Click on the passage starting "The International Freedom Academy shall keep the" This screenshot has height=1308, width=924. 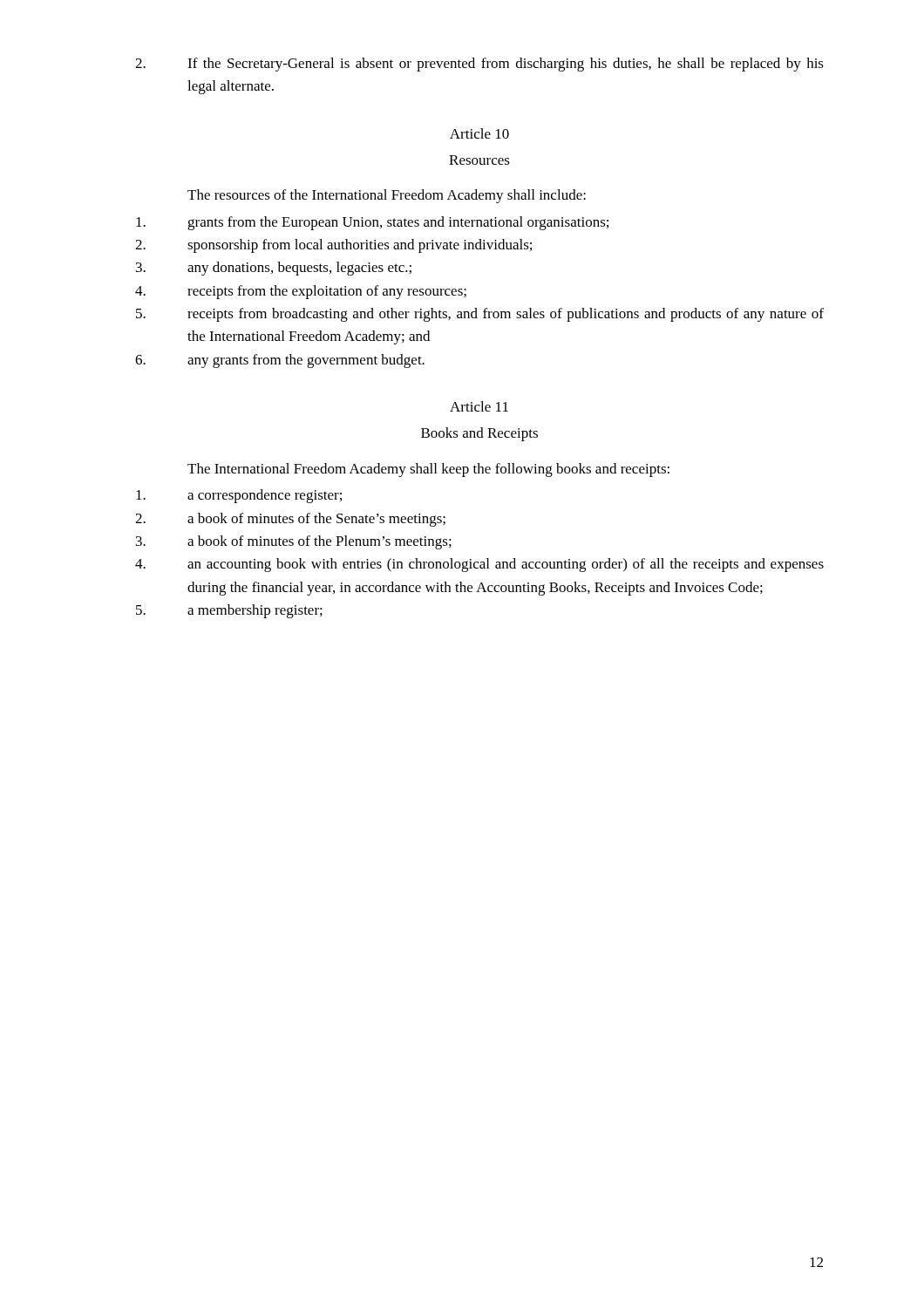tap(479, 469)
